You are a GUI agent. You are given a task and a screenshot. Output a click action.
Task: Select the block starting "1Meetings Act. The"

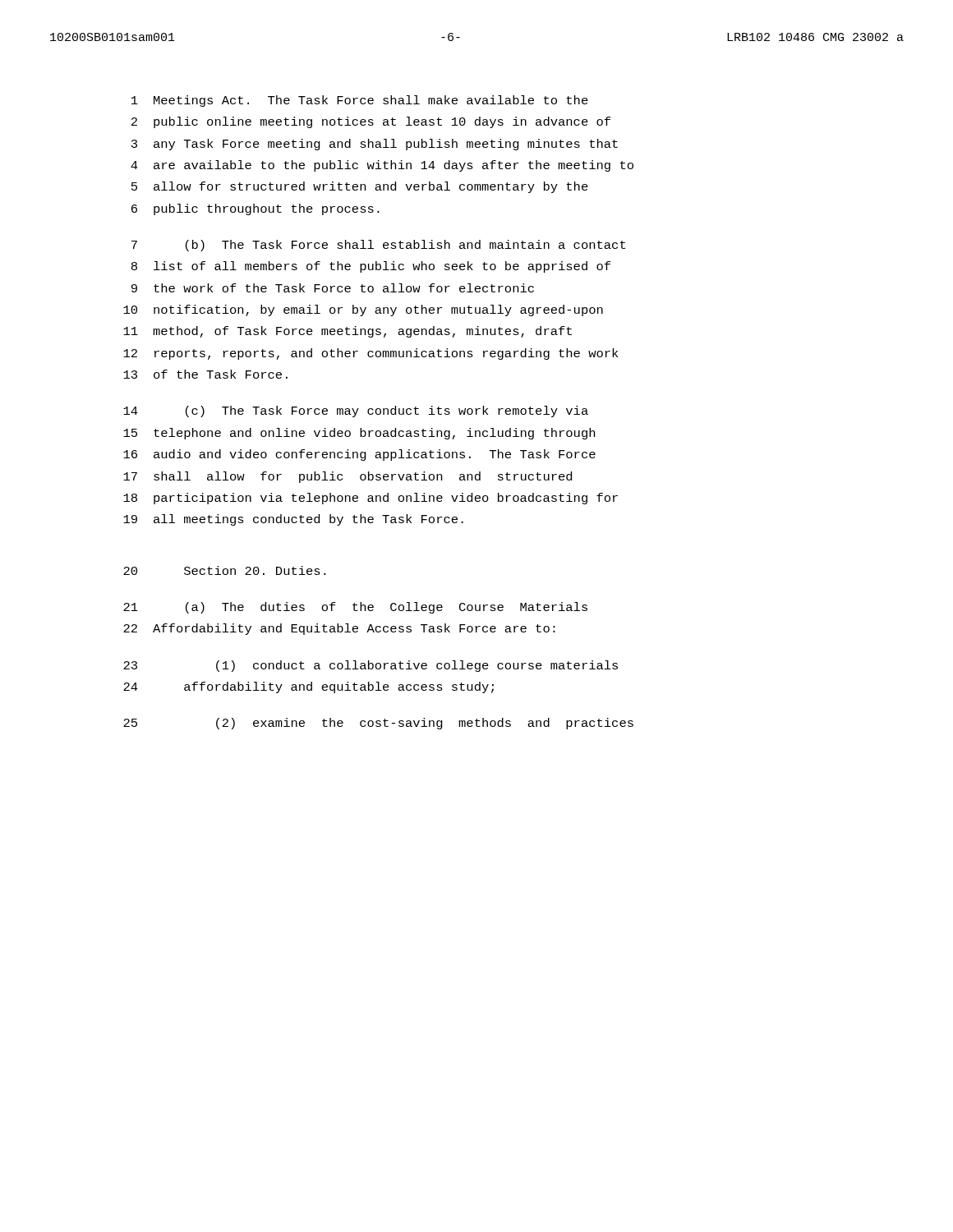coord(493,155)
